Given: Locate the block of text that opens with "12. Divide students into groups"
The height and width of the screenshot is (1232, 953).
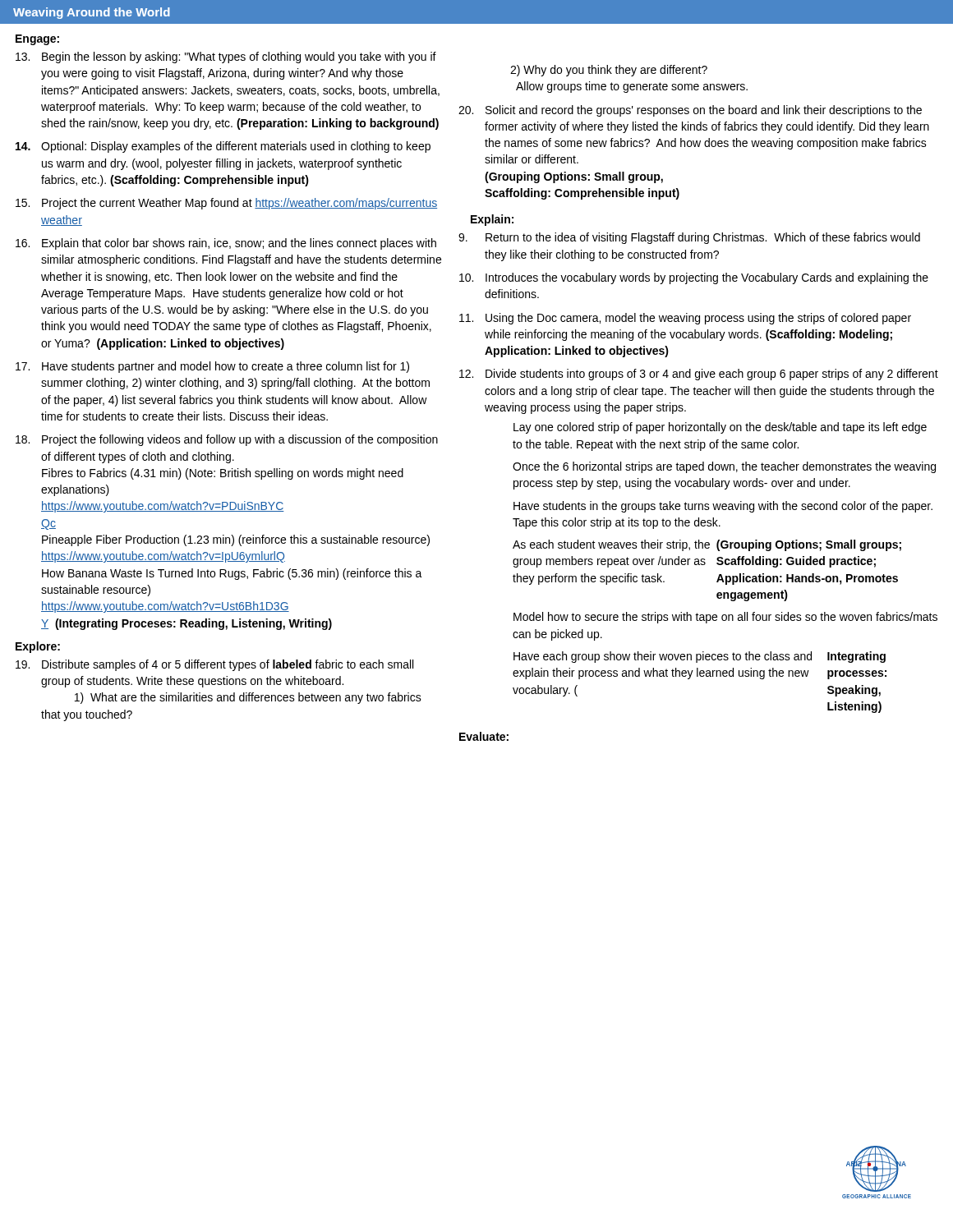Looking at the screenshot, I should 698,543.
